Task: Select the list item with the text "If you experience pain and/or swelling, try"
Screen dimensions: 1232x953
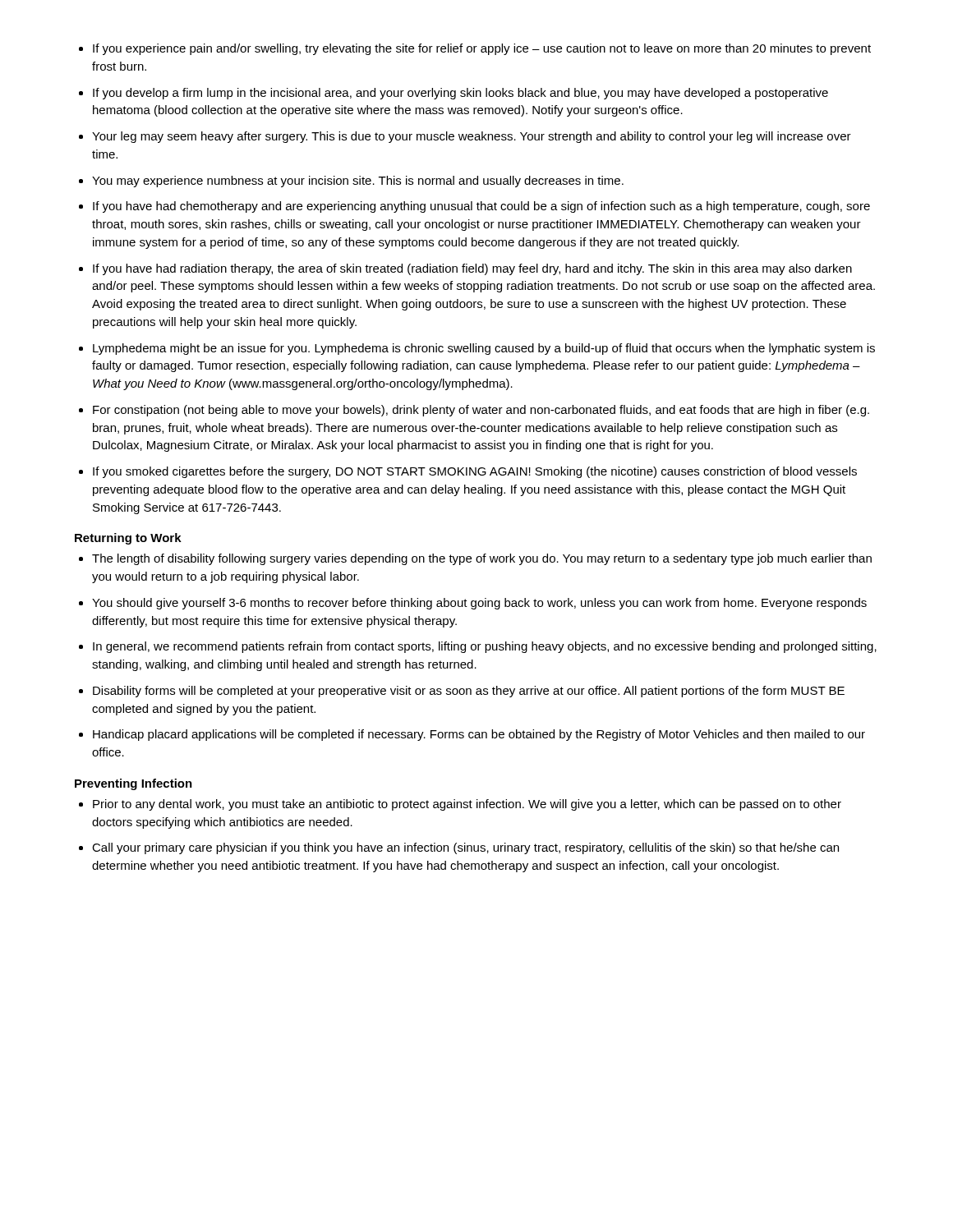Action: [486, 57]
